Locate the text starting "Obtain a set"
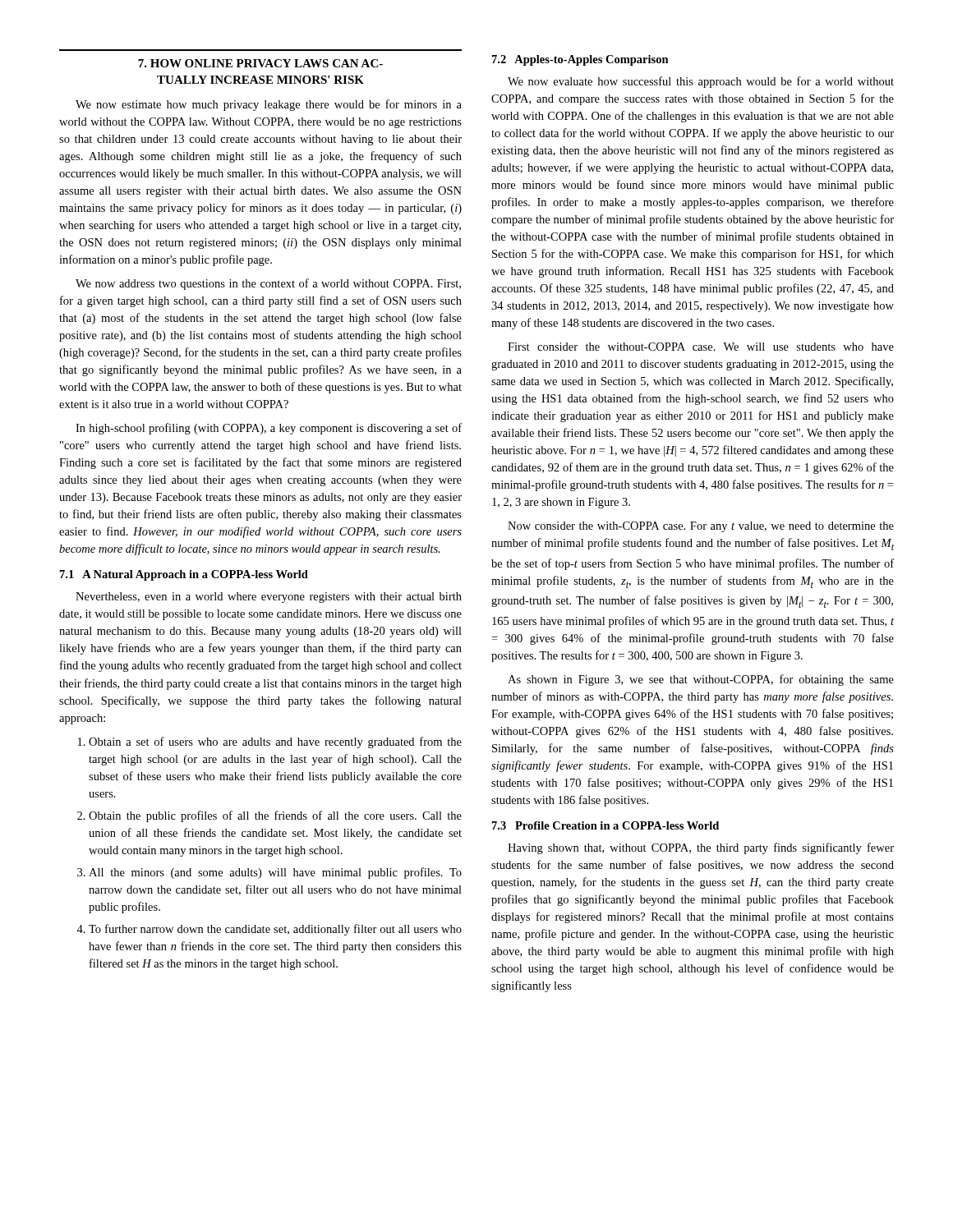This screenshot has height=1232, width=953. point(268,853)
